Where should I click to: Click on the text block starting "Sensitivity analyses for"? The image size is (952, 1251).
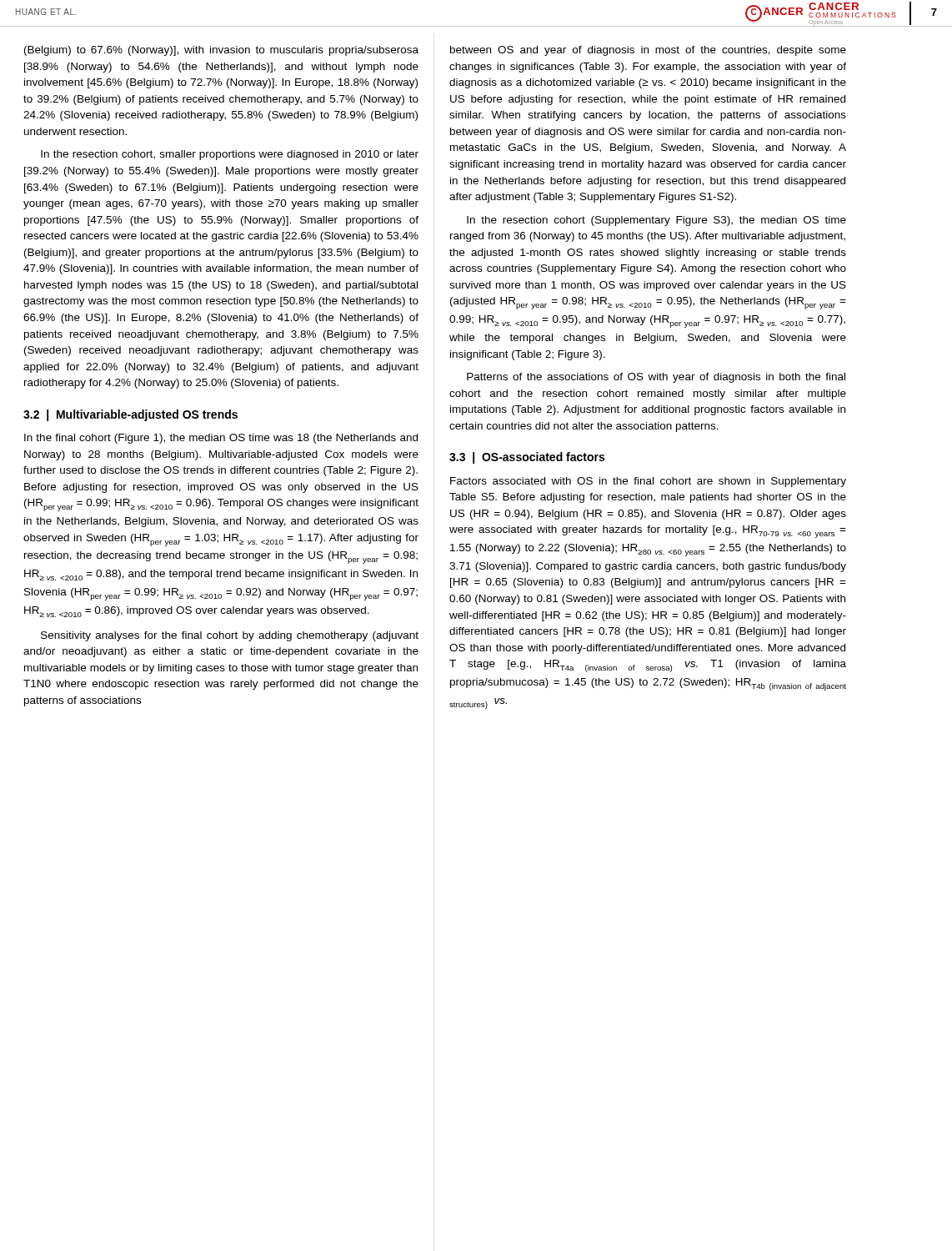[x=221, y=668]
